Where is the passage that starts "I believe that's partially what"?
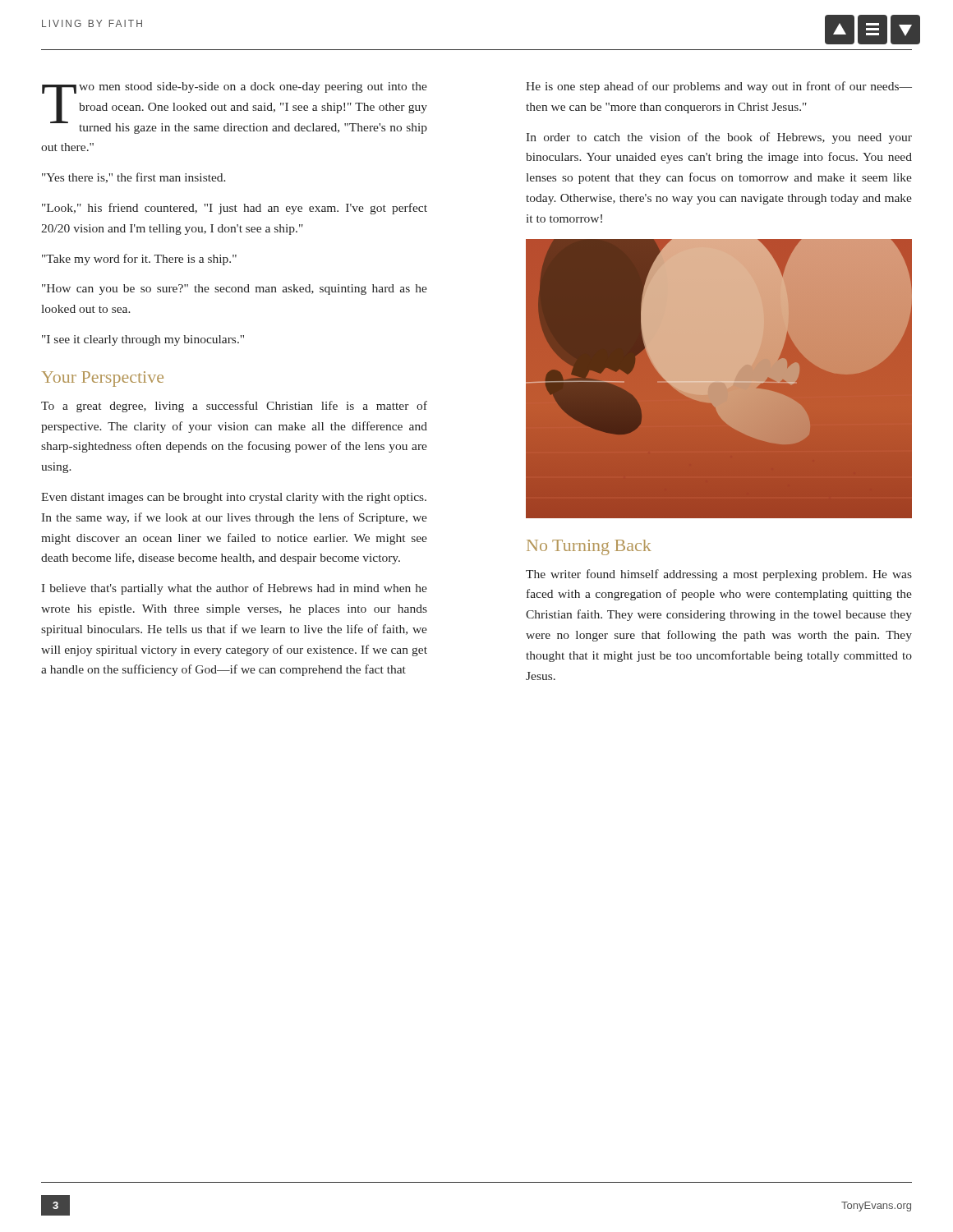 [x=234, y=629]
